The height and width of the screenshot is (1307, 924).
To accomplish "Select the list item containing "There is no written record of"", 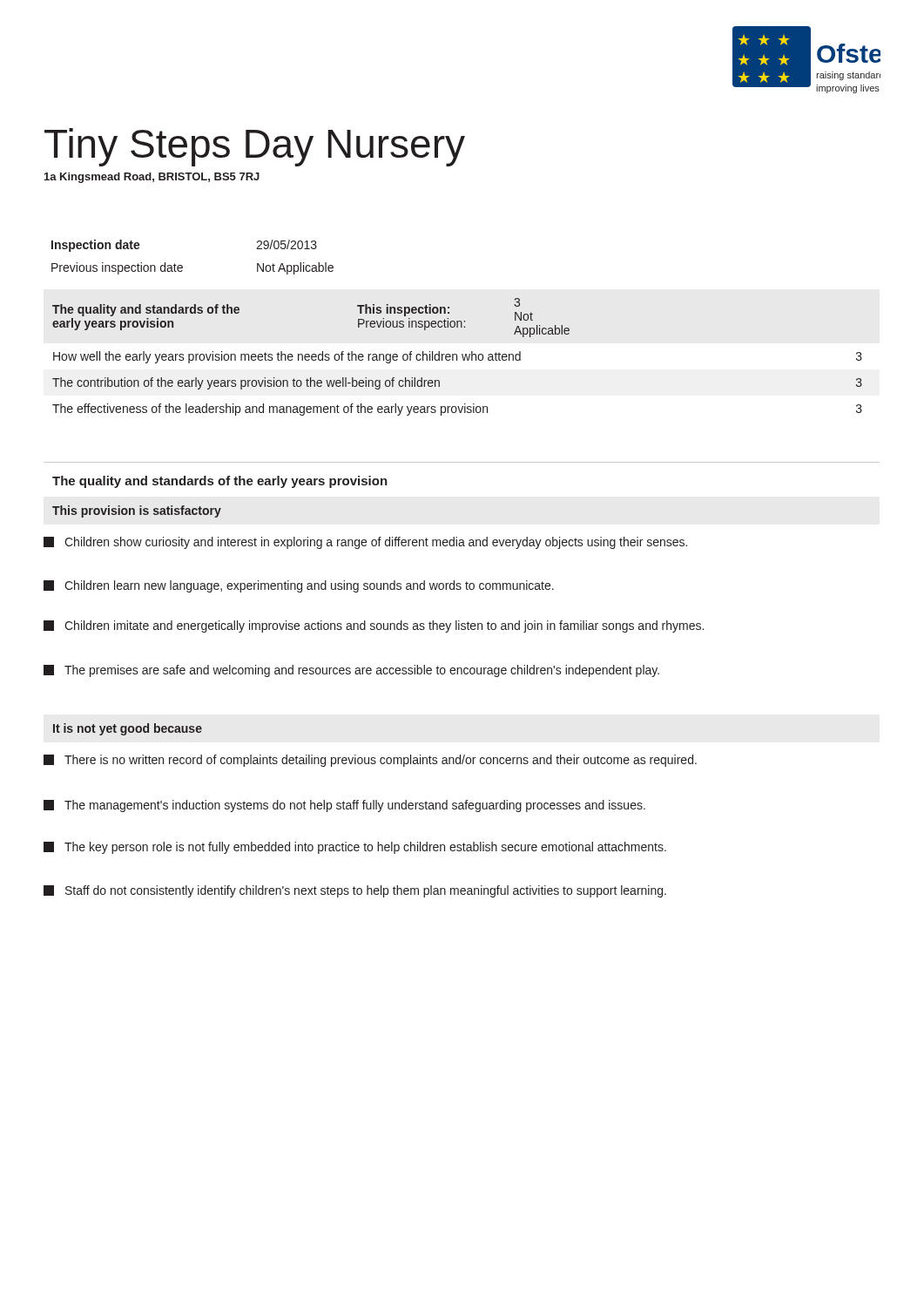I will coord(462,760).
